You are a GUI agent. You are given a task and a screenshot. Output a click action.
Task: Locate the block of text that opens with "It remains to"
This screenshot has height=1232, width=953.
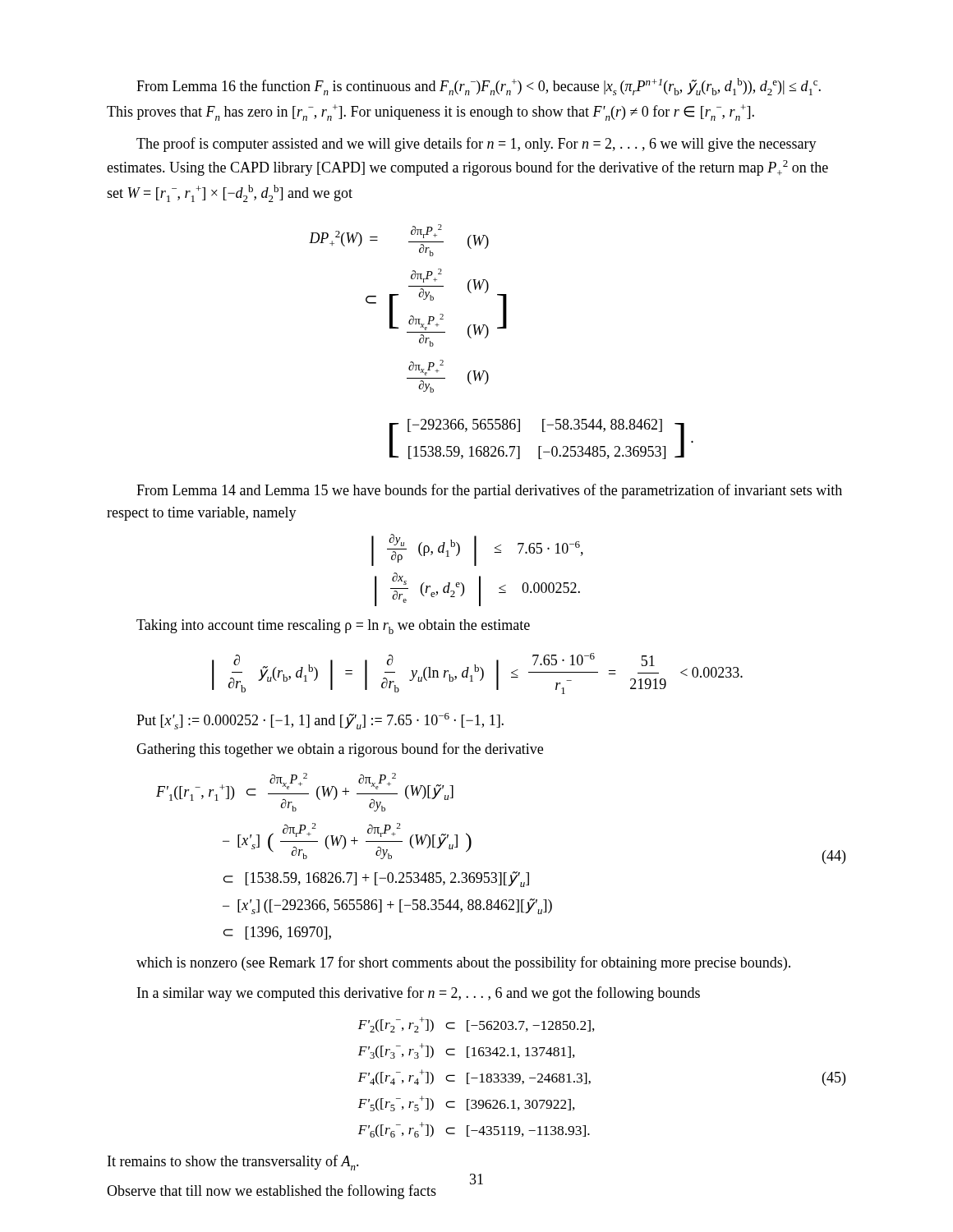click(x=233, y=1163)
